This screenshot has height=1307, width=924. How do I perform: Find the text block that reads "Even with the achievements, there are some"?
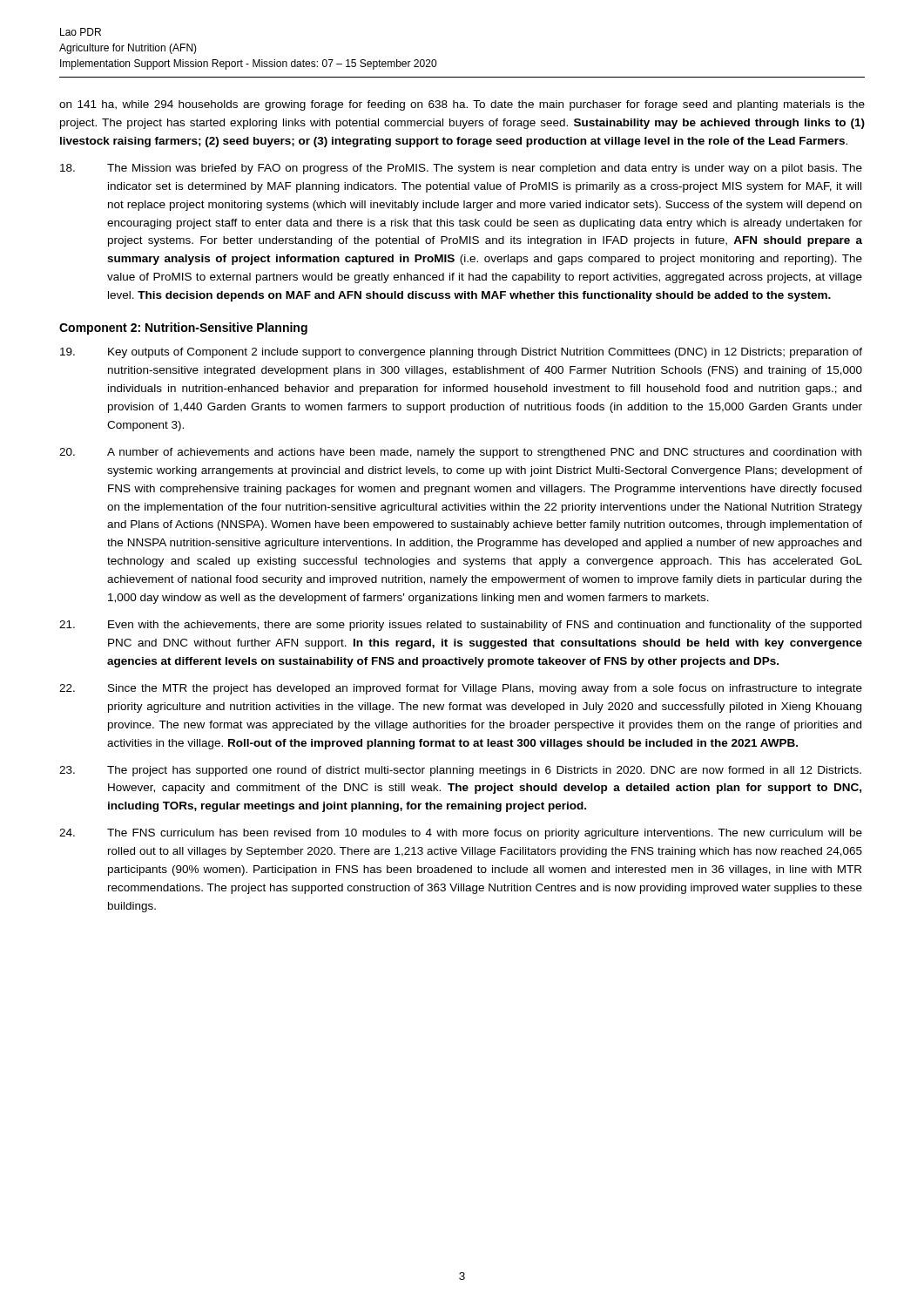click(461, 643)
